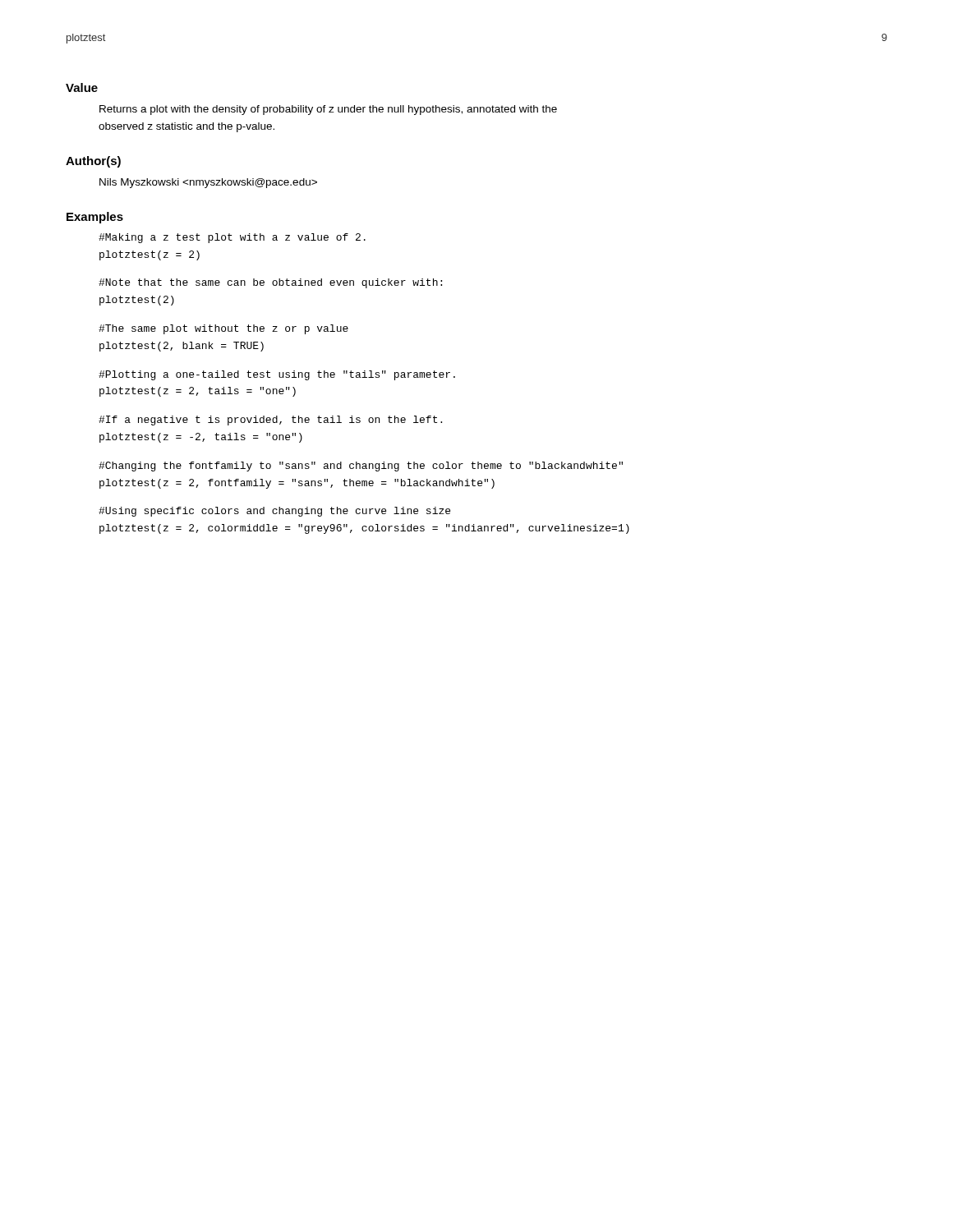This screenshot has width=953, height=1232.
Task: Navigate to the region starting "Nils Myszkowski"
Action: 208,182
